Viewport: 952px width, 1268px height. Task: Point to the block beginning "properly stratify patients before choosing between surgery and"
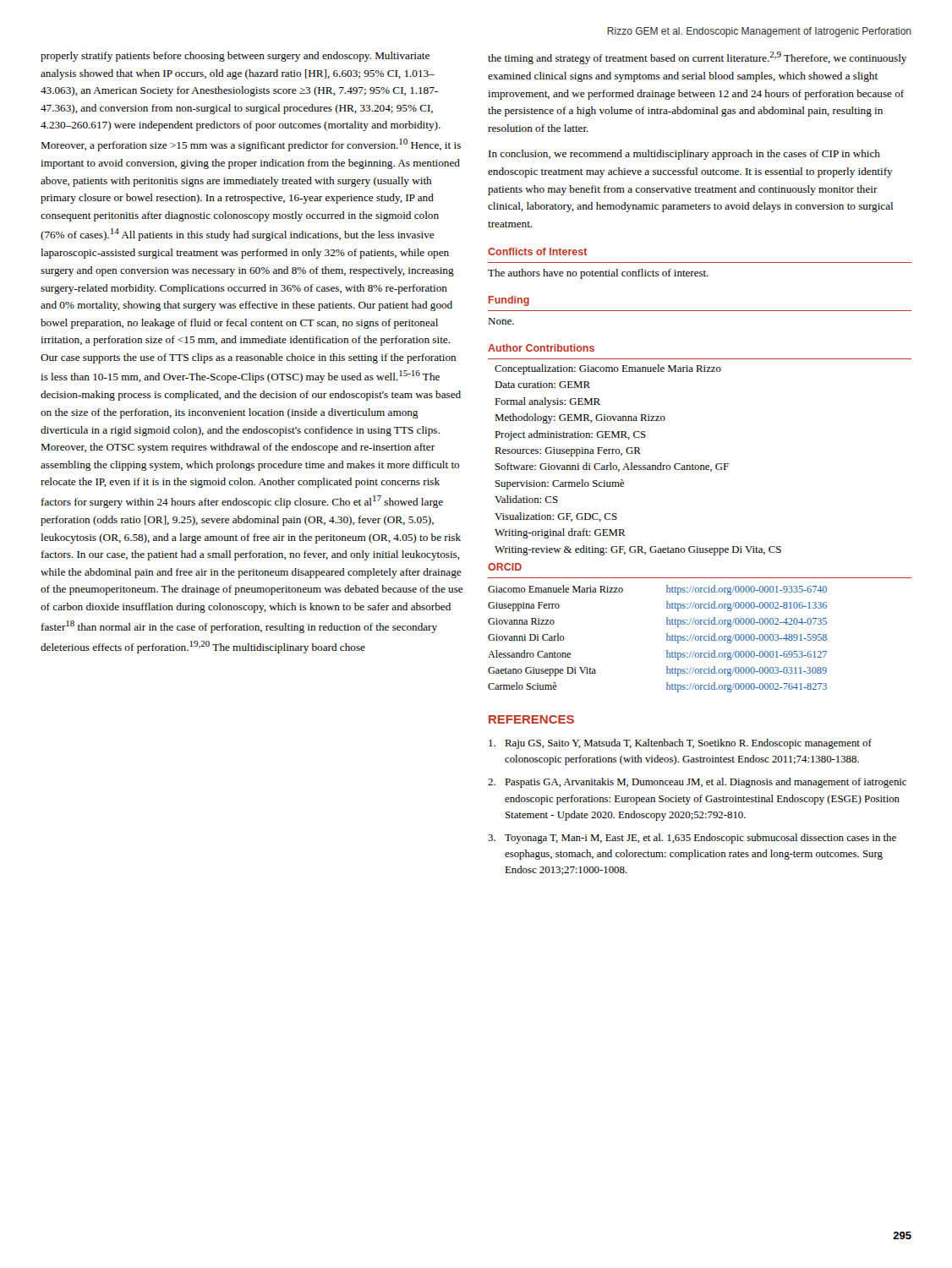pos(252,352)
